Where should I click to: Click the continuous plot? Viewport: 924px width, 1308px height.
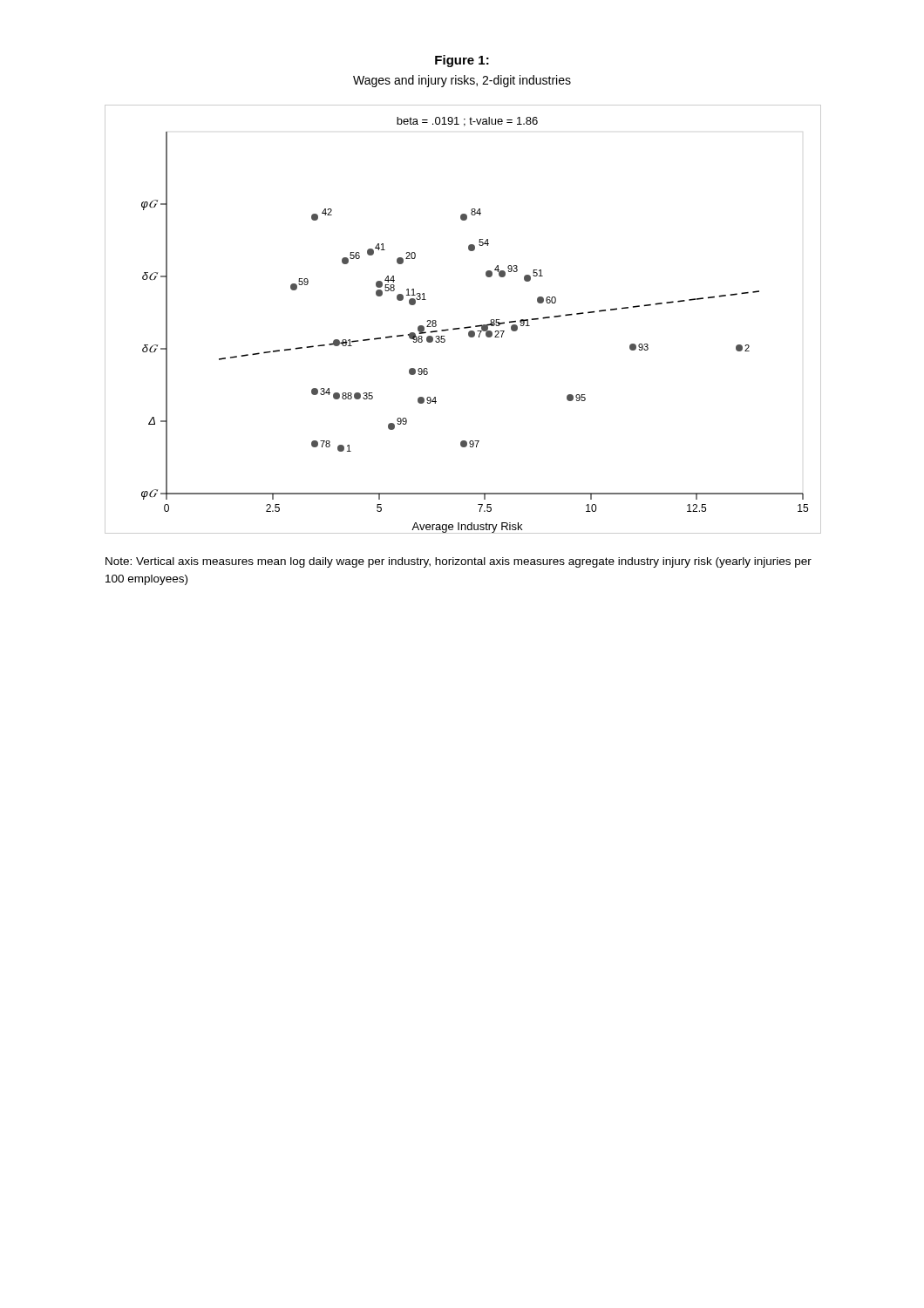click(x=462, y=321)
